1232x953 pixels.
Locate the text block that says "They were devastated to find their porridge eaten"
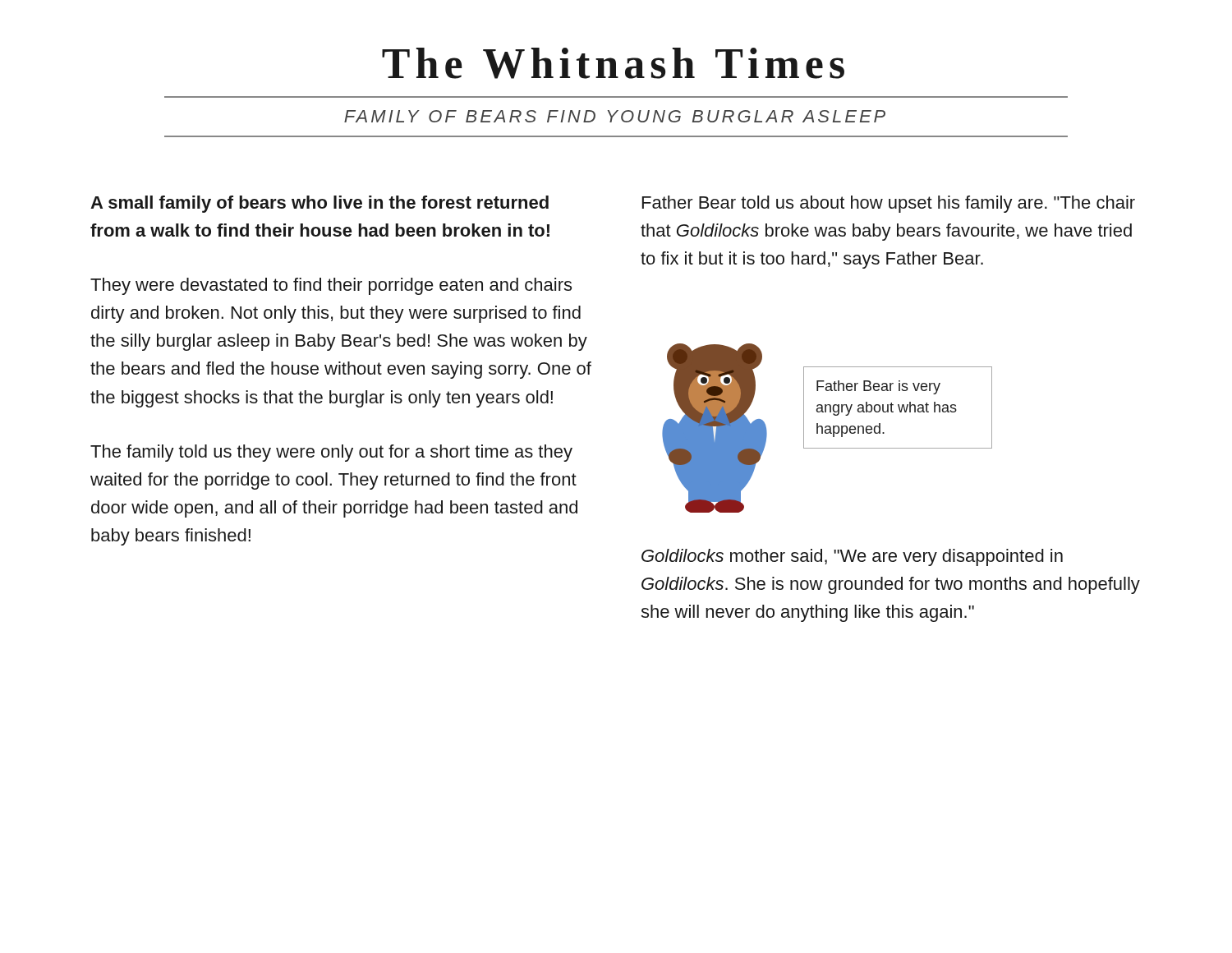(x=341, y=341)
